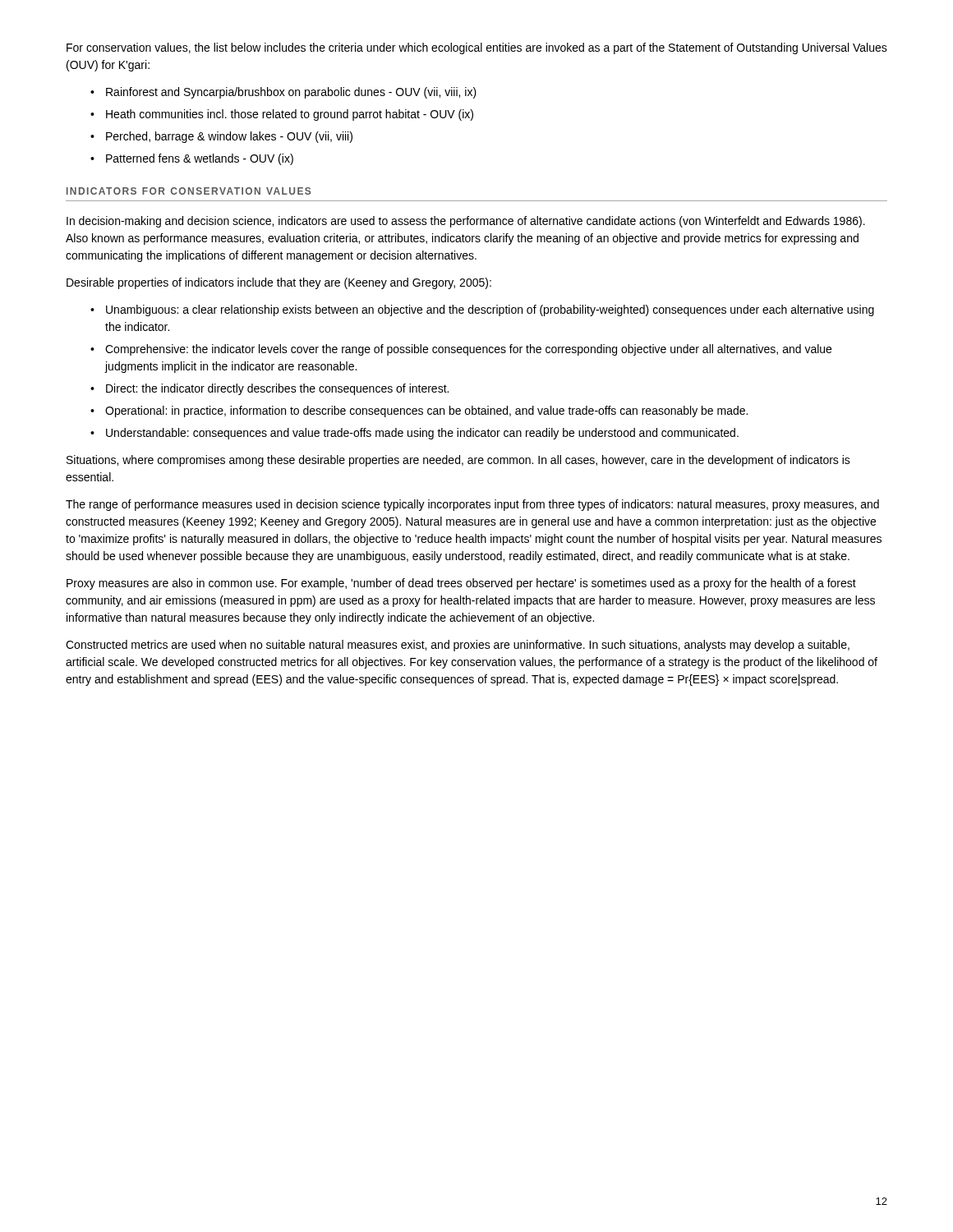Click the passage that begins "Understandable: consequences and value trade-offs made using the"
This screenshot has height=1232, width=953.
coord(489,433)
